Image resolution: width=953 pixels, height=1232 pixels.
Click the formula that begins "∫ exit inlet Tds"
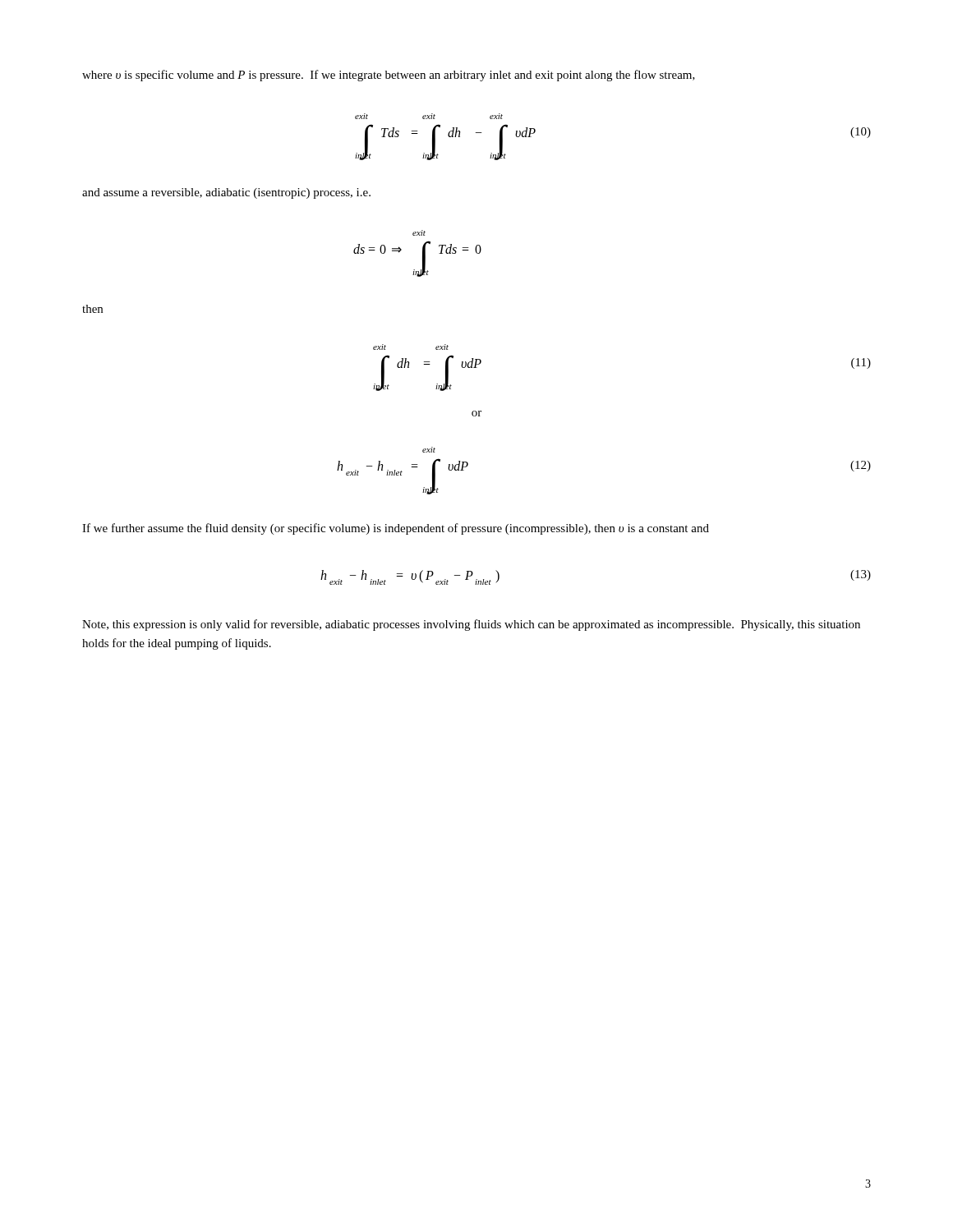[x=429, y=116]
